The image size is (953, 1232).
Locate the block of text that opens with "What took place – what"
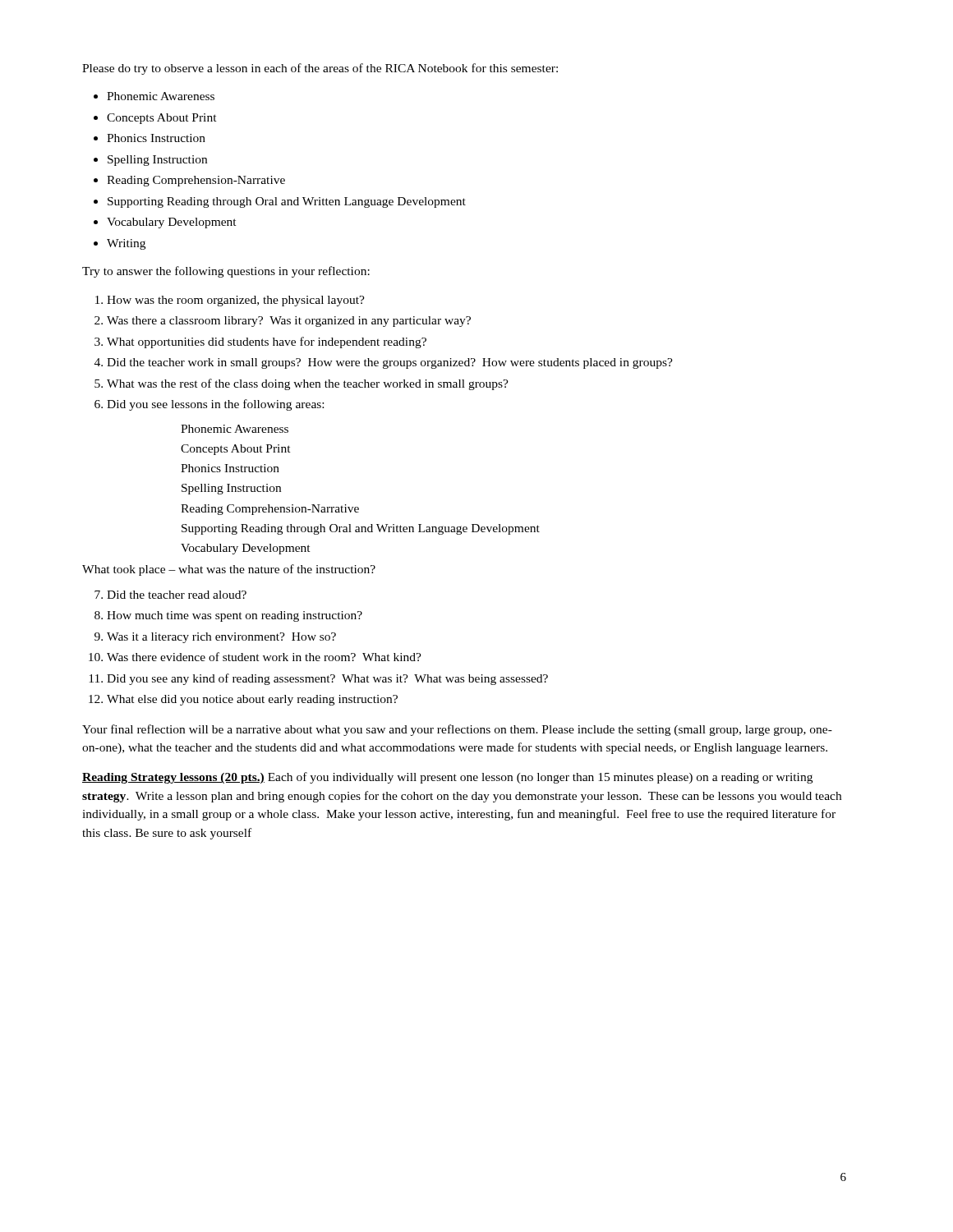click(x=229, y=569)
